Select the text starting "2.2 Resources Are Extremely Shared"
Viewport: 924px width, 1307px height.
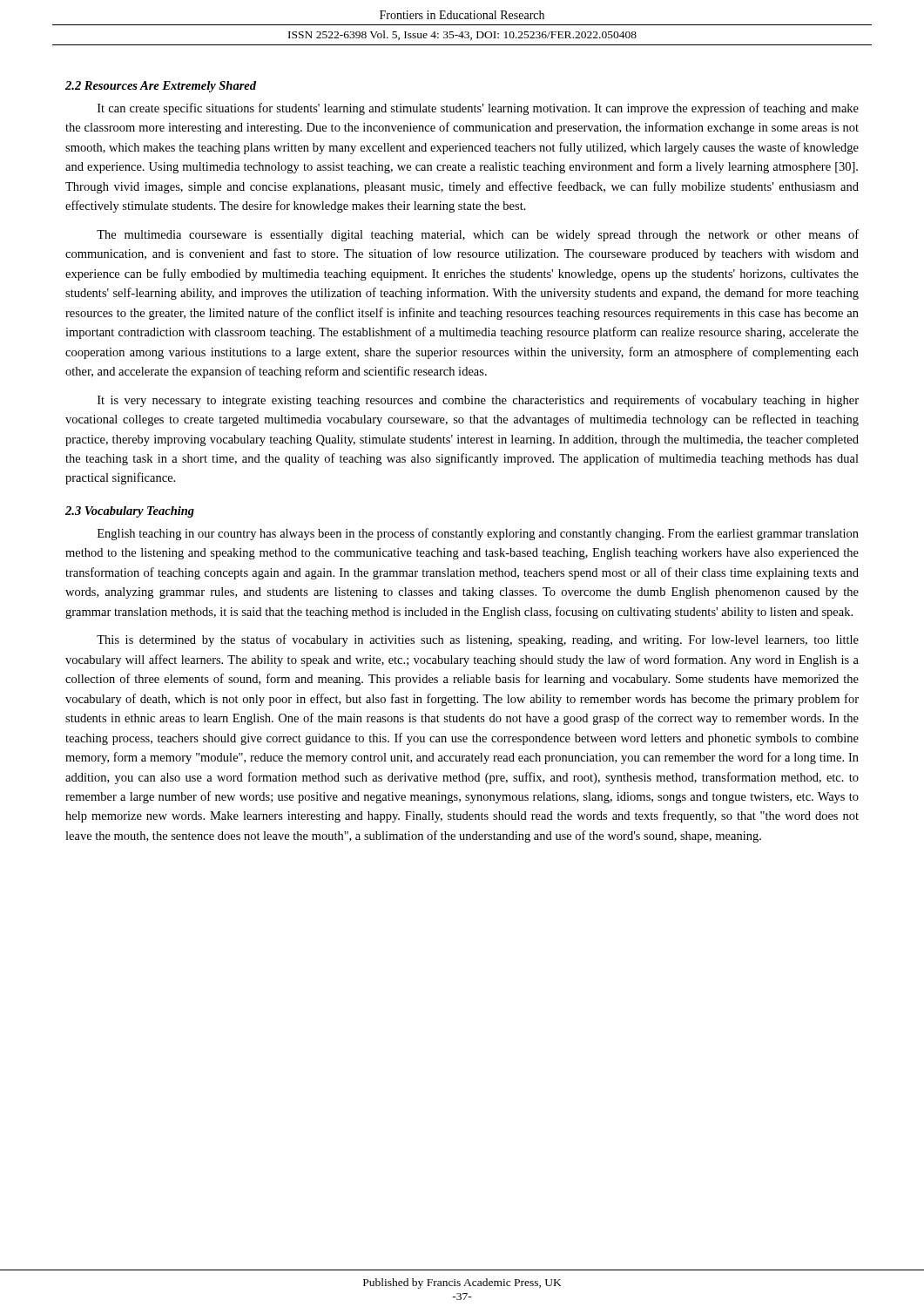click(161, 85)
